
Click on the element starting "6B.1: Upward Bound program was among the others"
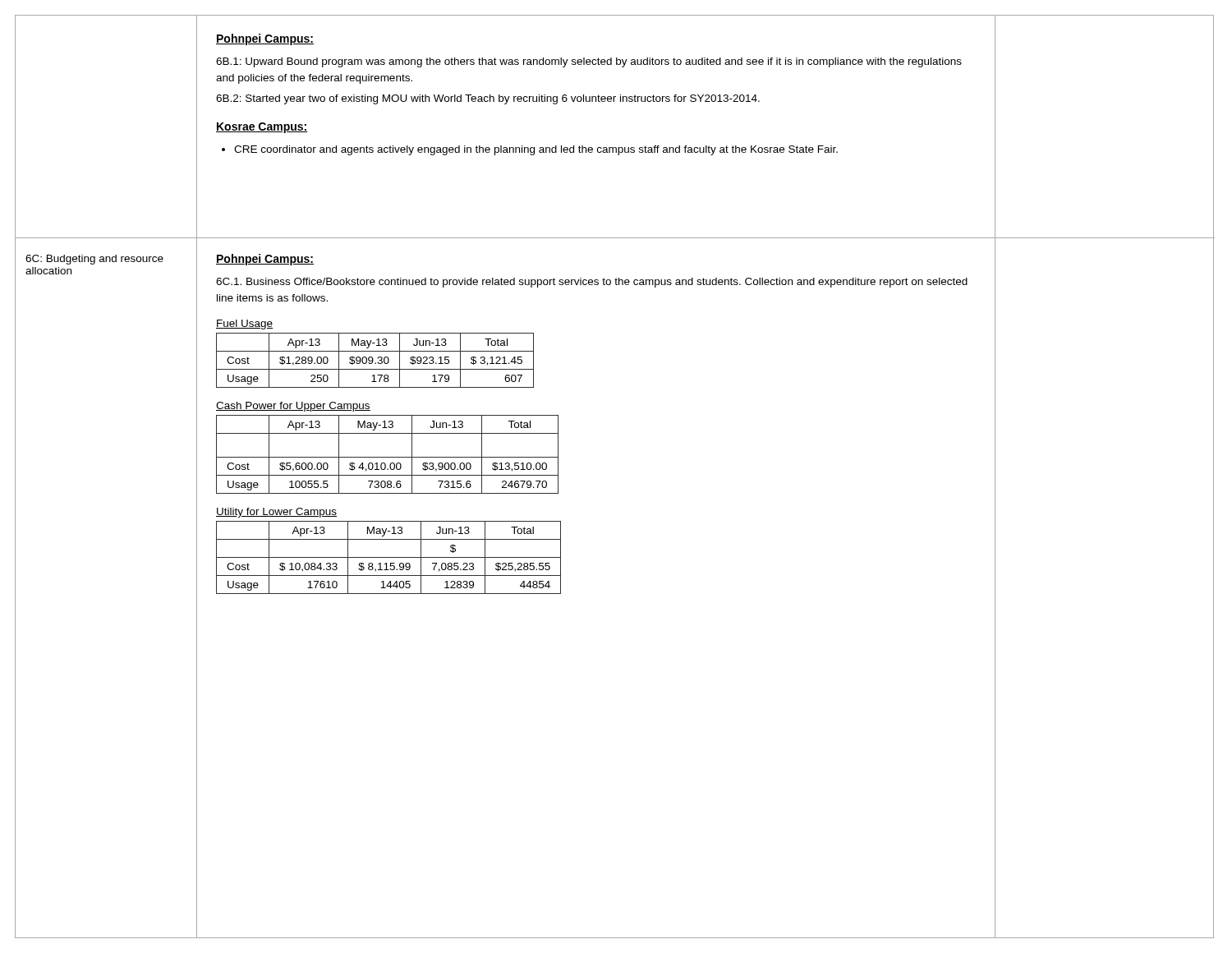[597, 69]
